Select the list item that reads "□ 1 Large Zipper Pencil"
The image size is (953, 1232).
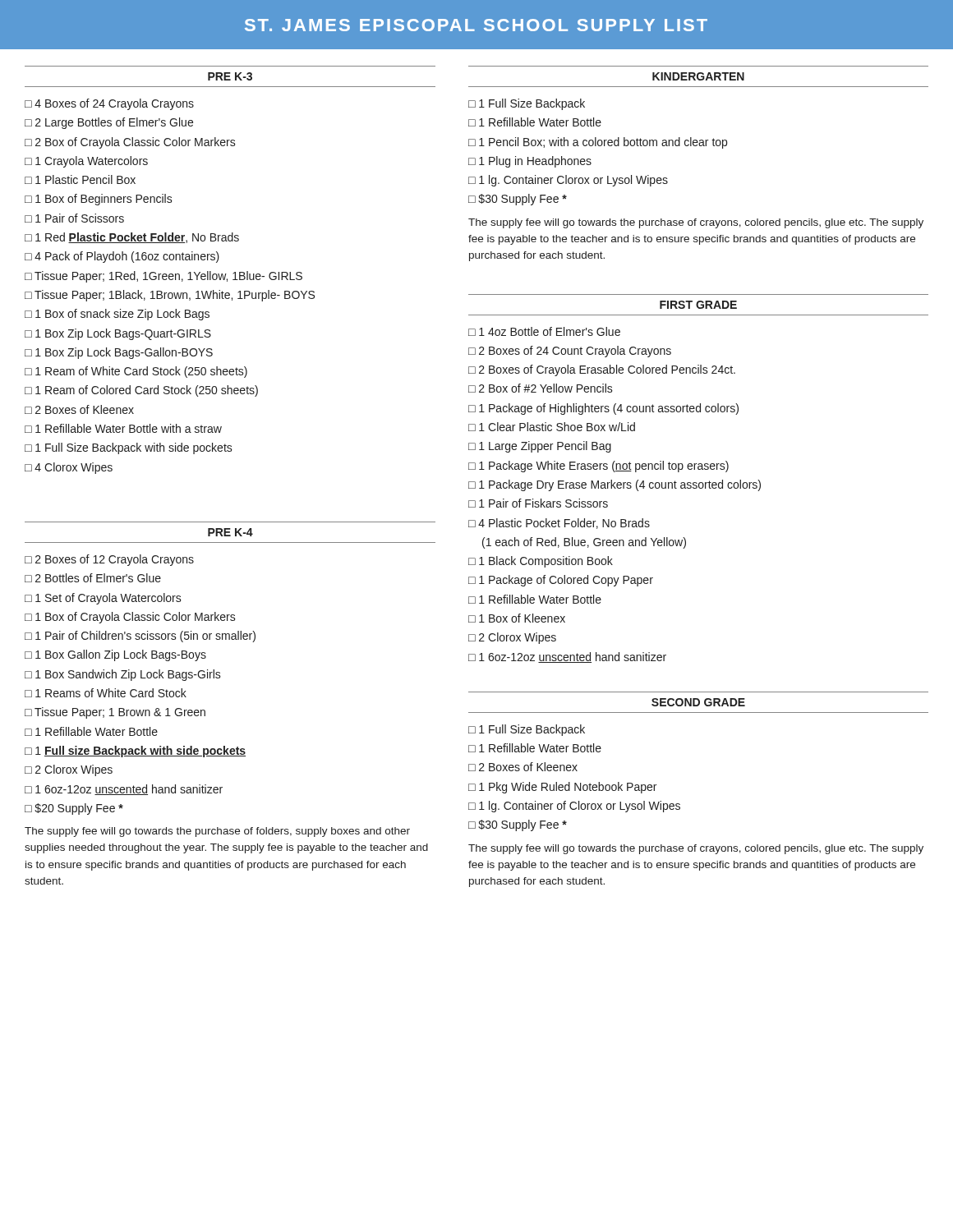coord(540,446)
